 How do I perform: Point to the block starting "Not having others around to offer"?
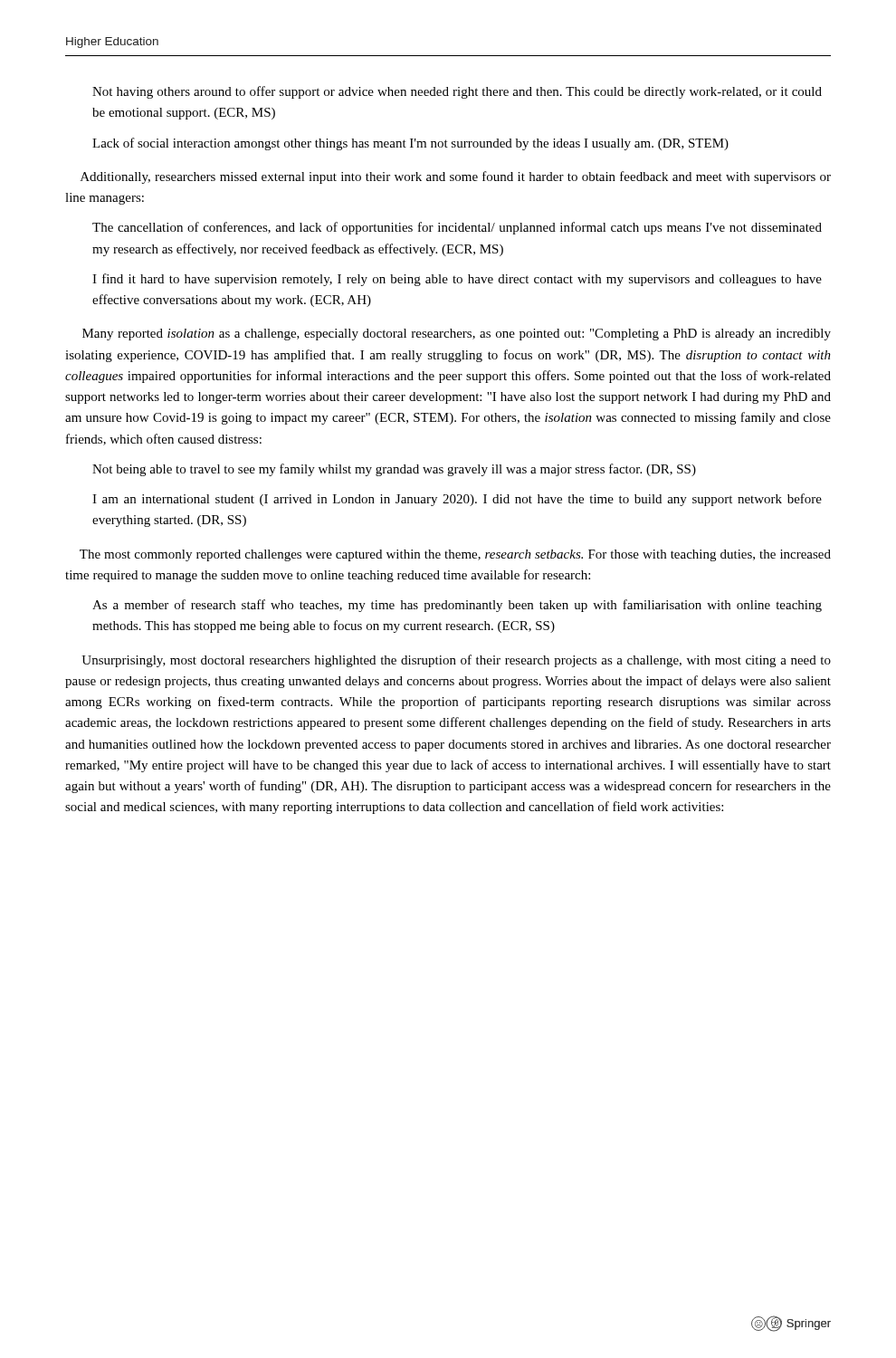point(457,102)
